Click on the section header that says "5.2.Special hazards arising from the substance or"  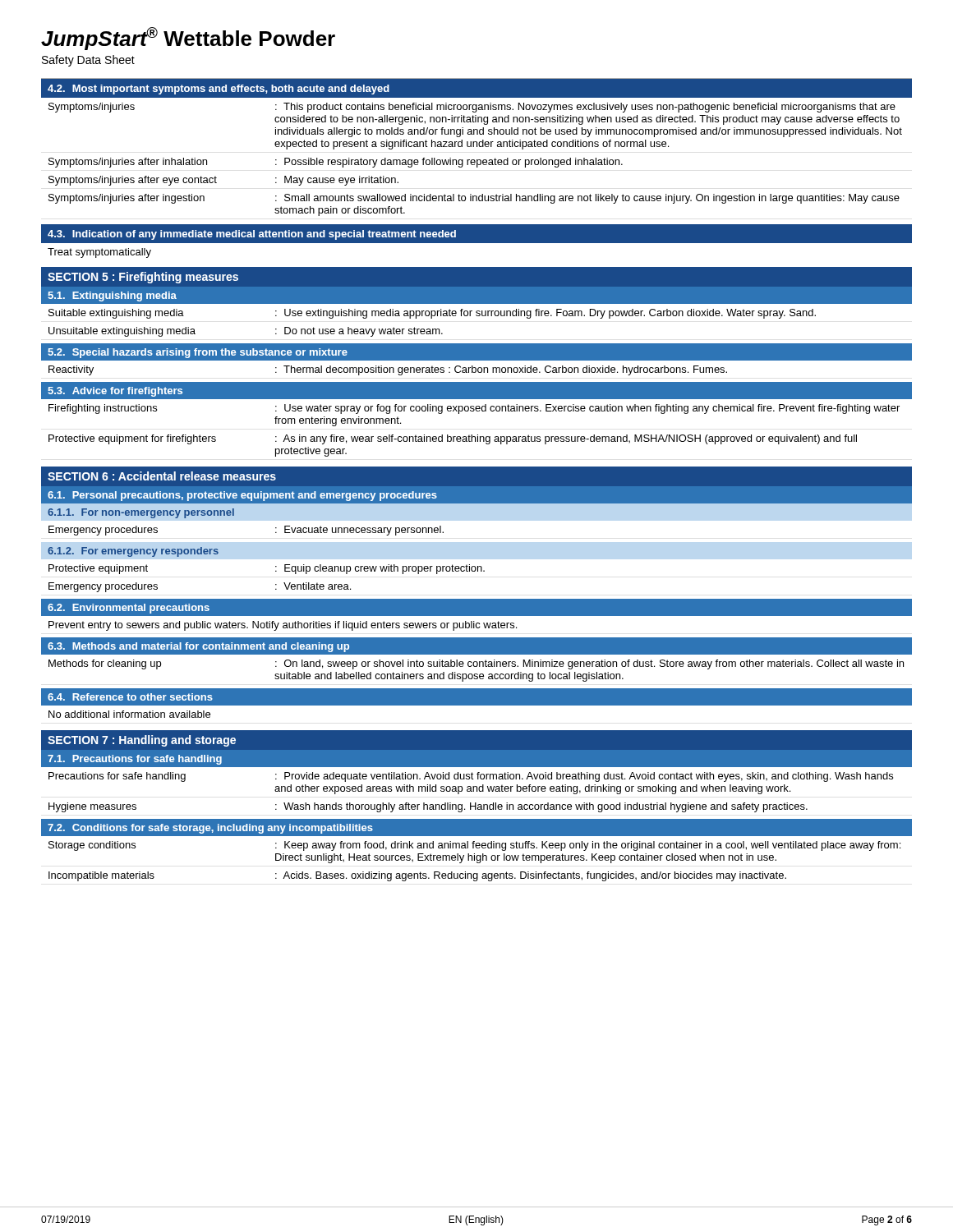pos(198,352)
